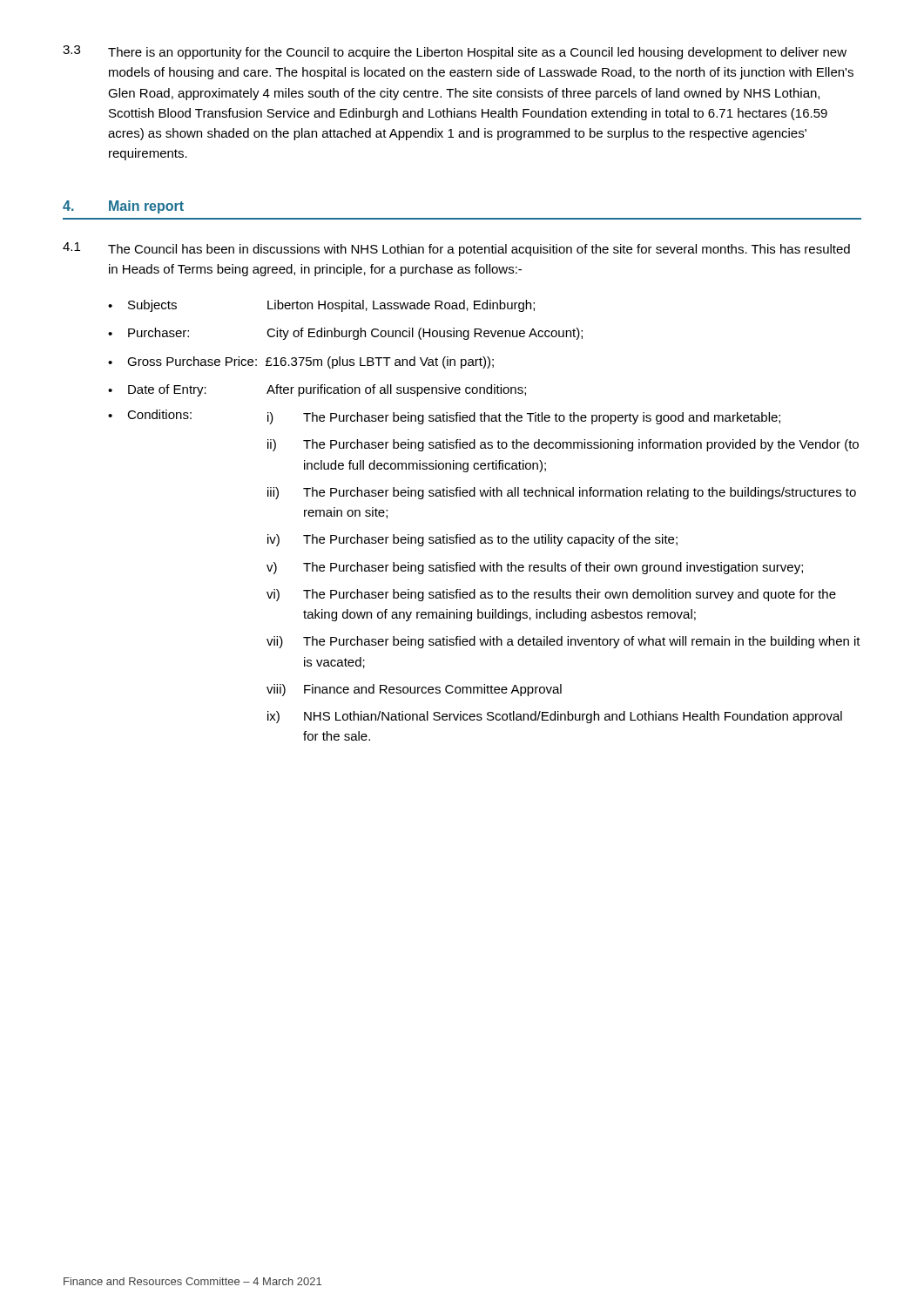Select the element starting "• Date of"
Image resolution: width=924 pixels, height=1307 pixels.
coord(485,389)
